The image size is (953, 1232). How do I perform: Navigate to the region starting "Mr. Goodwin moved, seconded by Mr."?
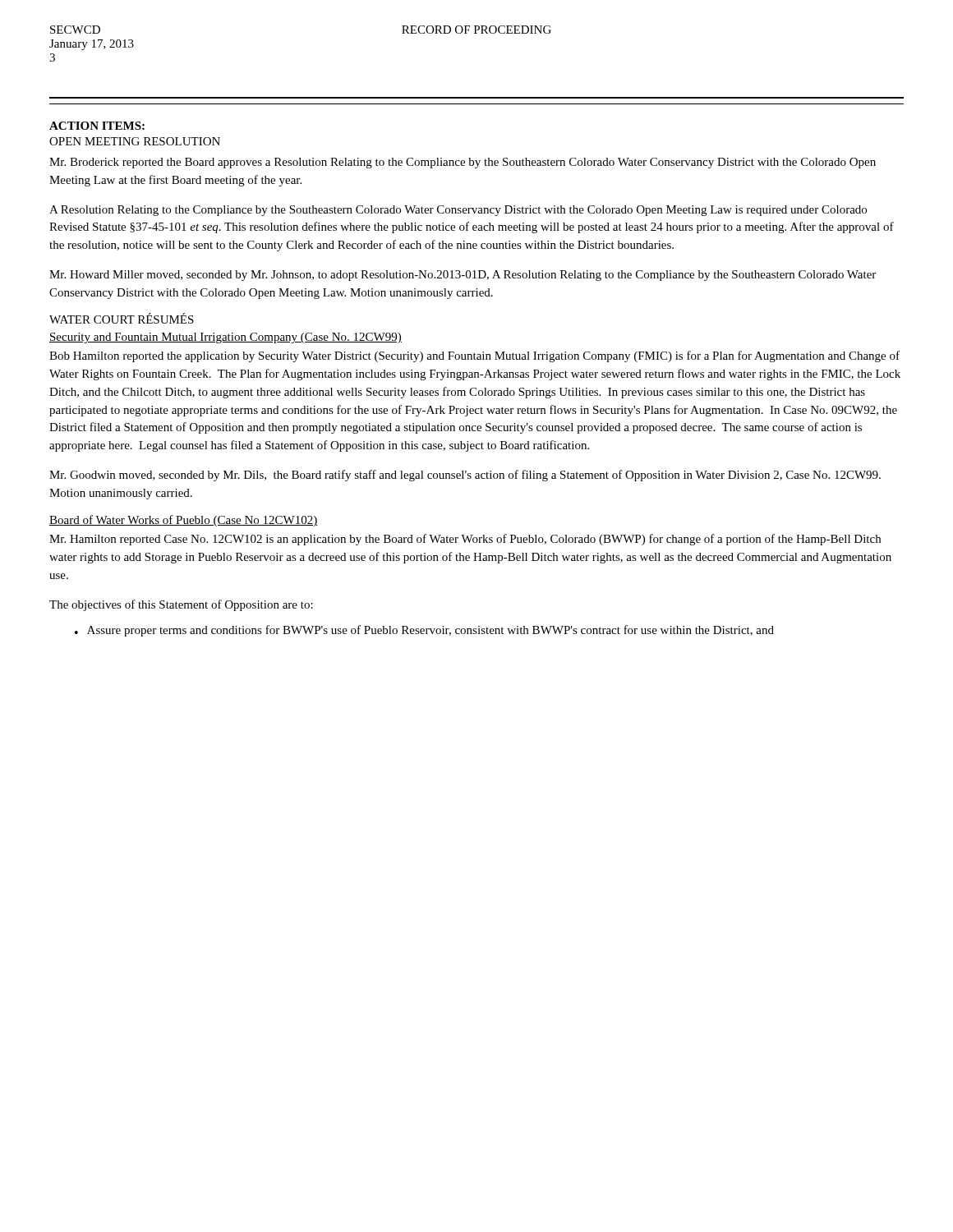465,483
